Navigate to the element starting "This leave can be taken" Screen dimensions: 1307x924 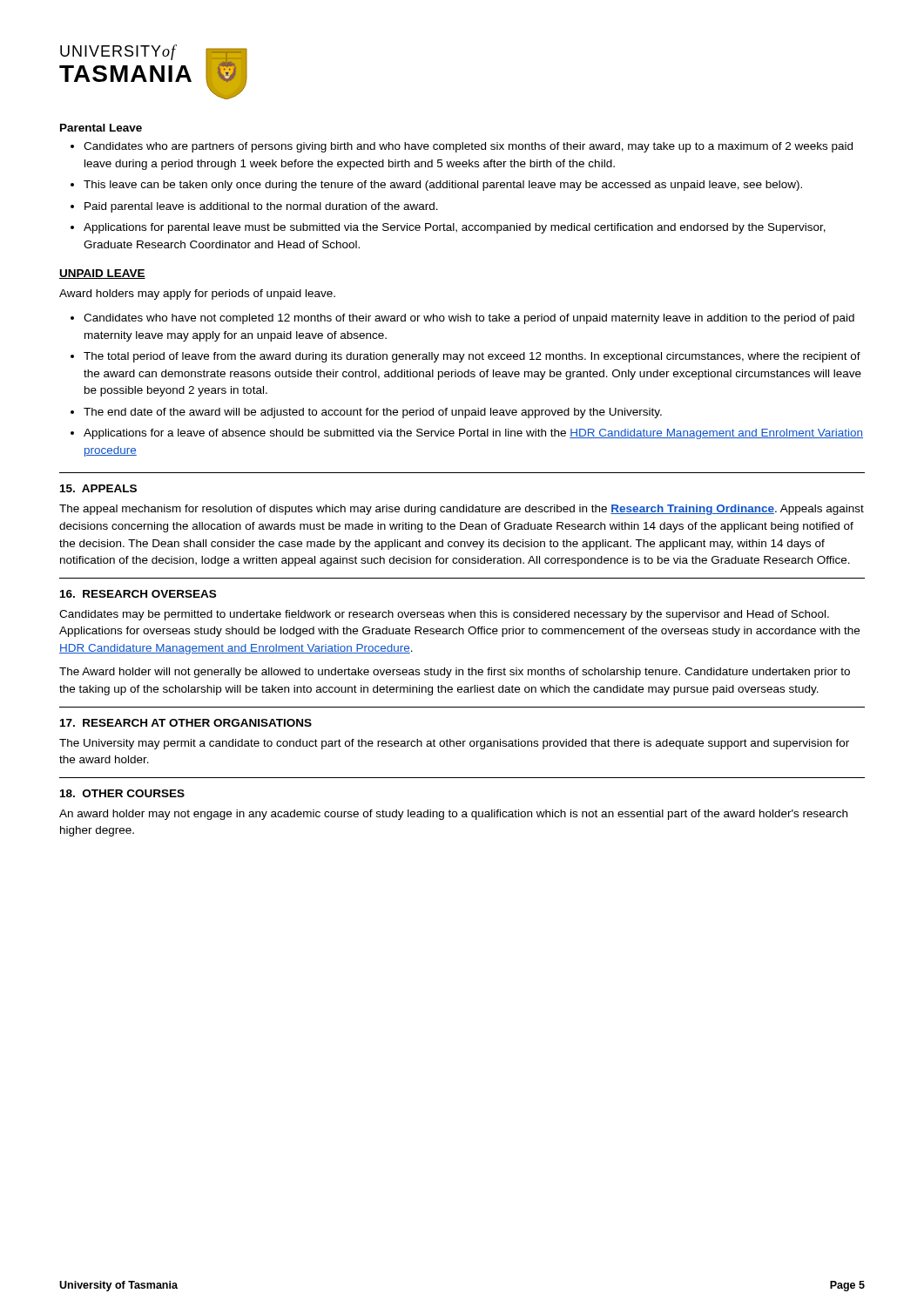pyautogui.click(x=443, y=184)
